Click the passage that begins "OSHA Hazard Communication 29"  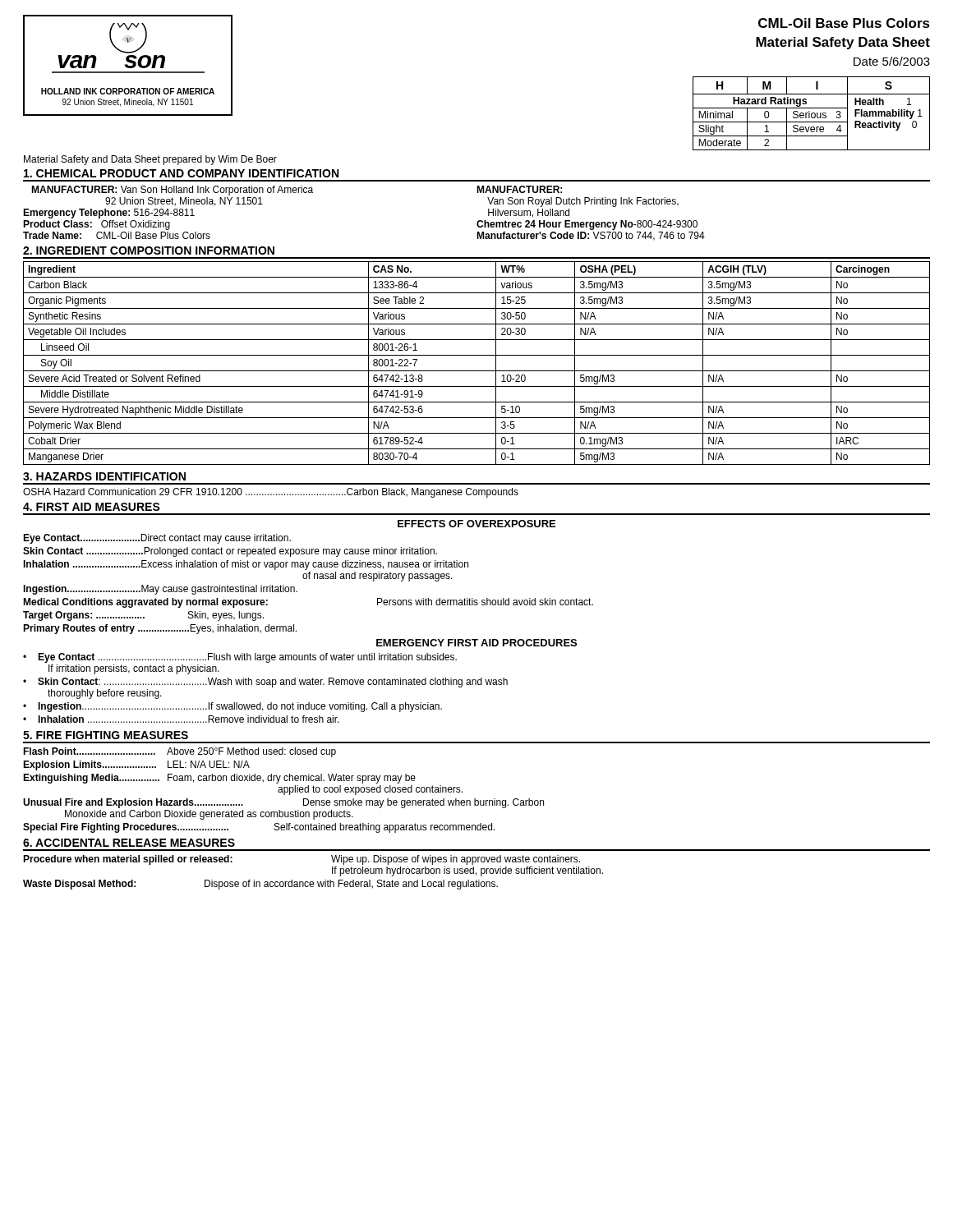pos(271,492)
